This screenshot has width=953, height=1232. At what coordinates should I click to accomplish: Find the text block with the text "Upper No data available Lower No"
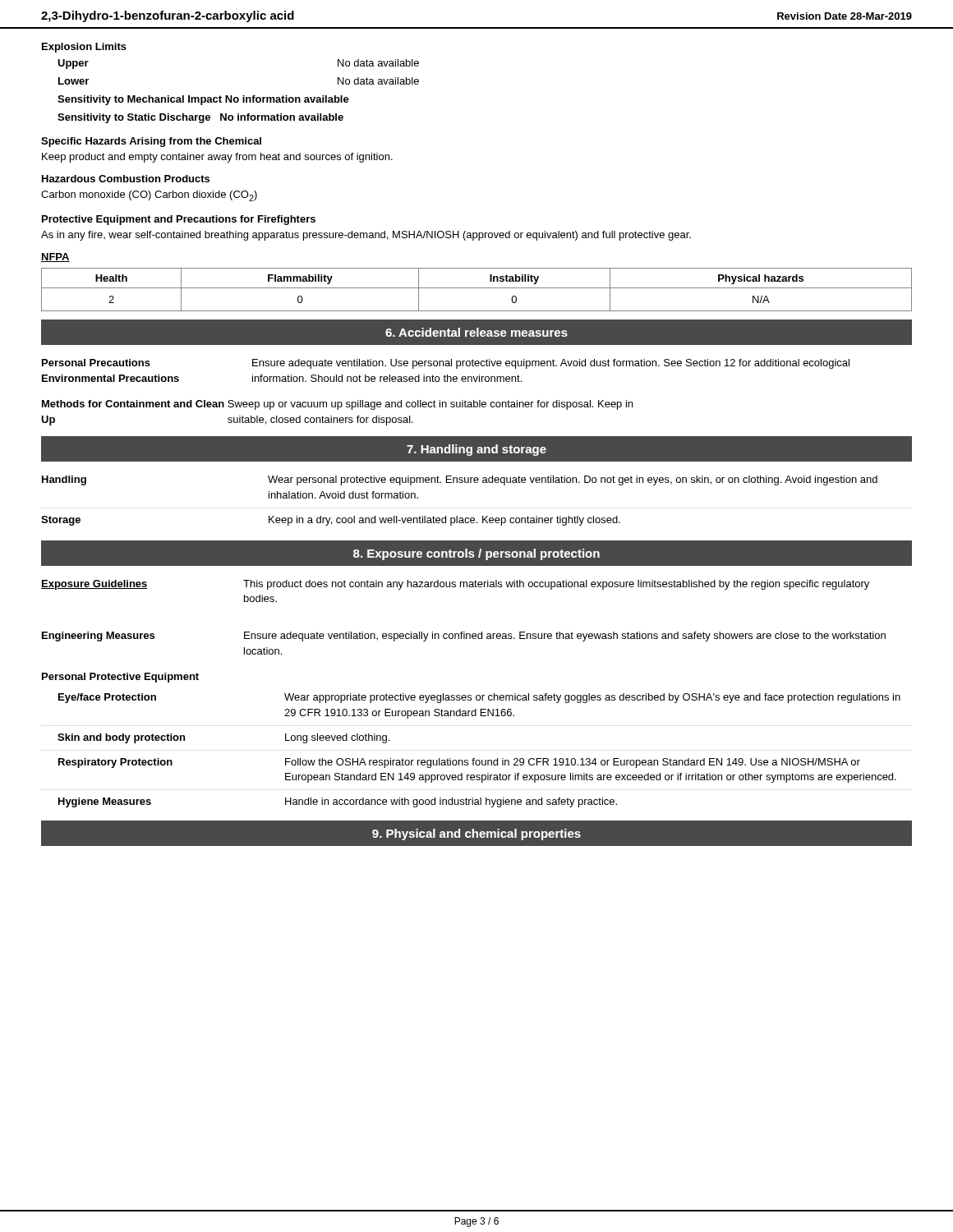[68, 64]
